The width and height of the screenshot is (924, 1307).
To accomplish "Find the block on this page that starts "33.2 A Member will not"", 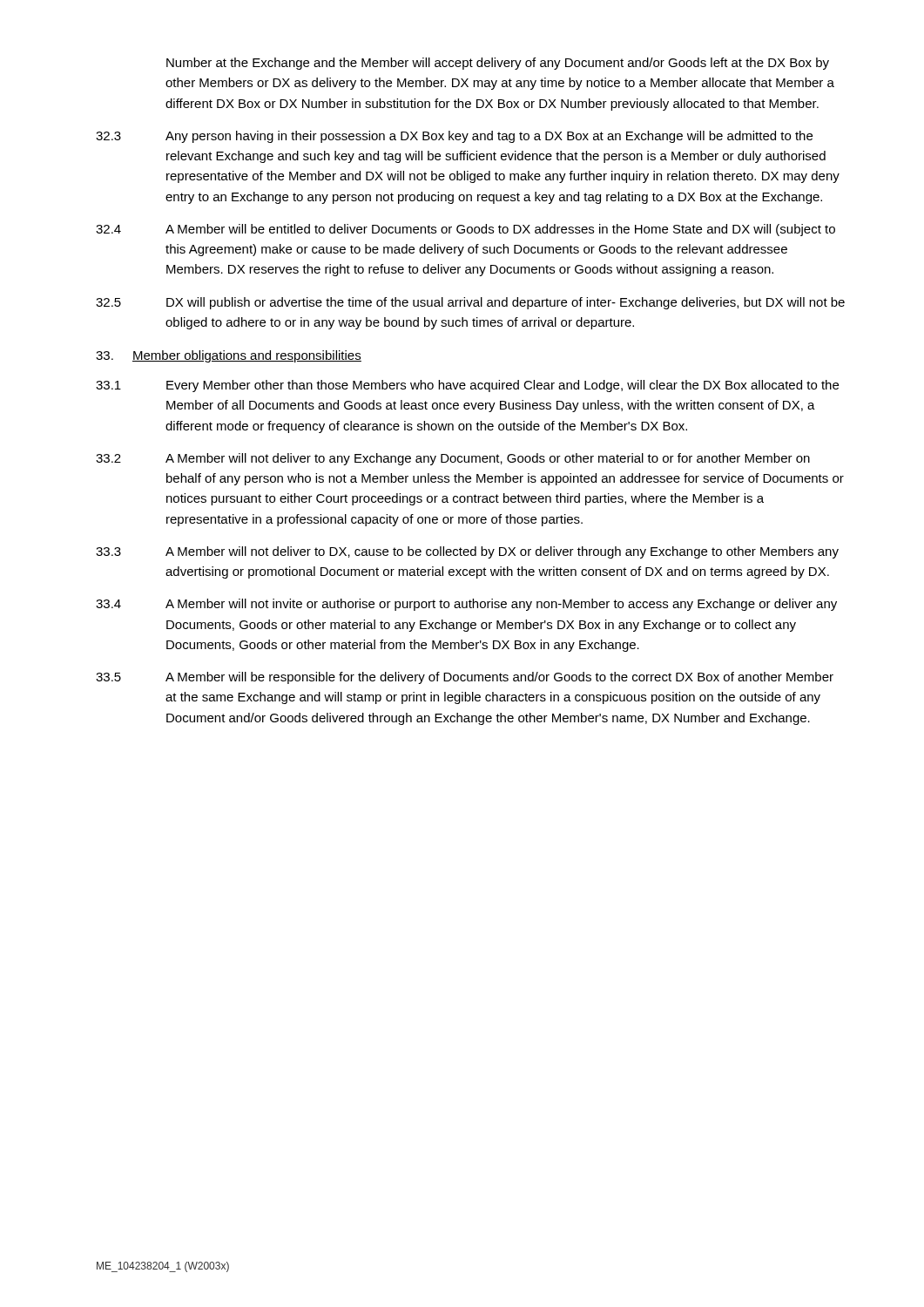I will click(x=471, y=488).
